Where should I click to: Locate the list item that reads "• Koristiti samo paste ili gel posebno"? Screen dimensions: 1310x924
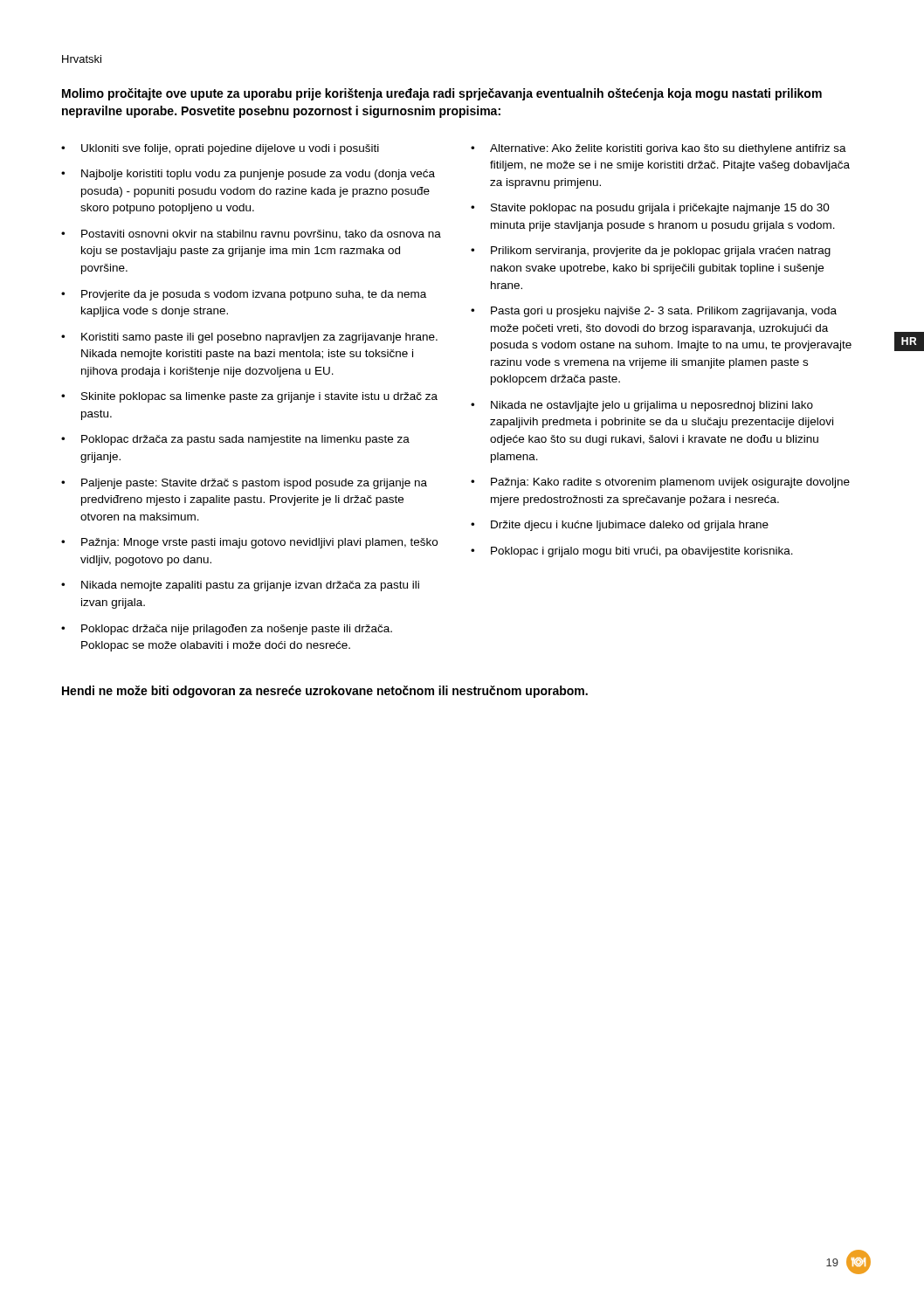click(253, 354)
